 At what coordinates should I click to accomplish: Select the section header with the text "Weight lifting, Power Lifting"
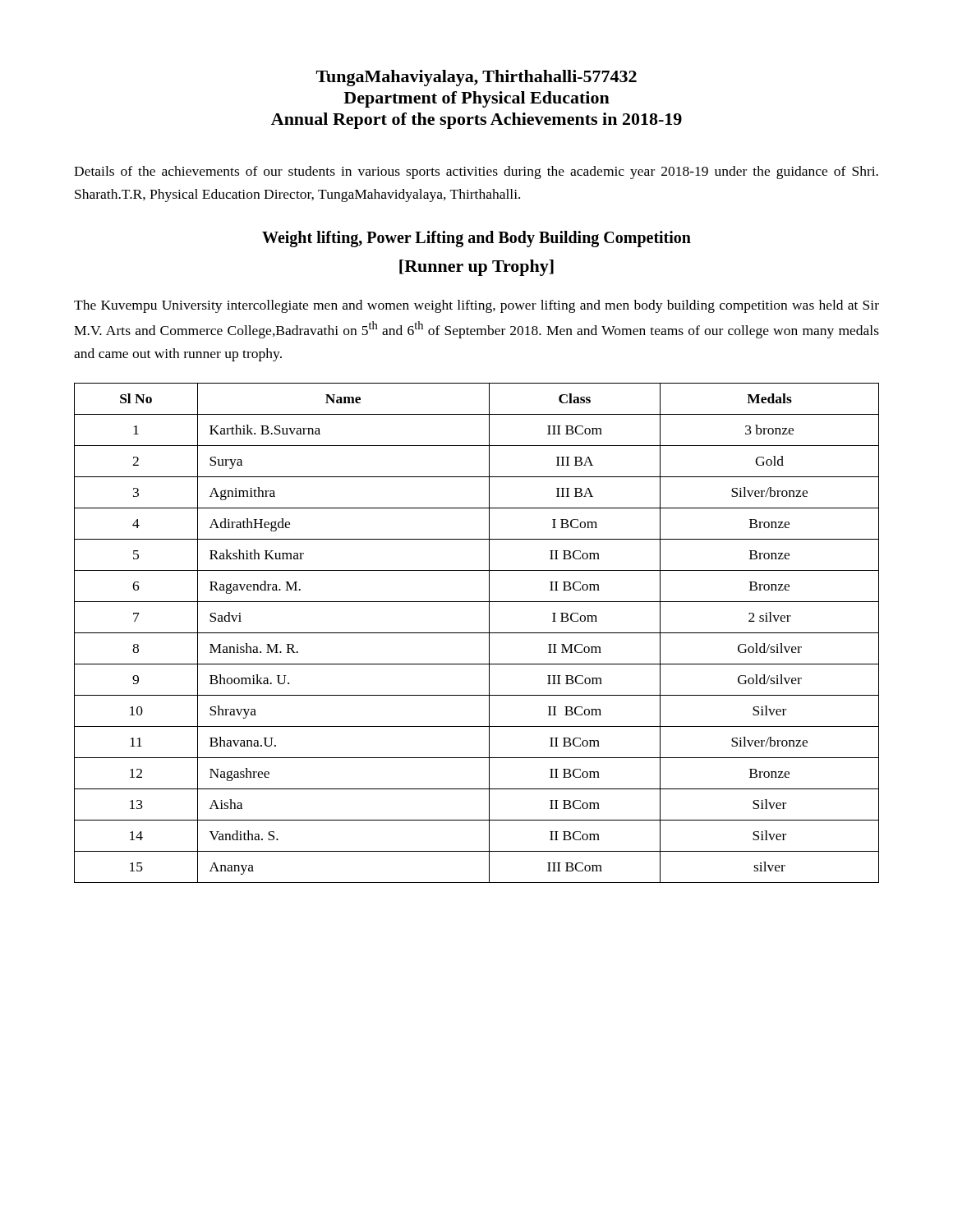(x=476, y=237)
